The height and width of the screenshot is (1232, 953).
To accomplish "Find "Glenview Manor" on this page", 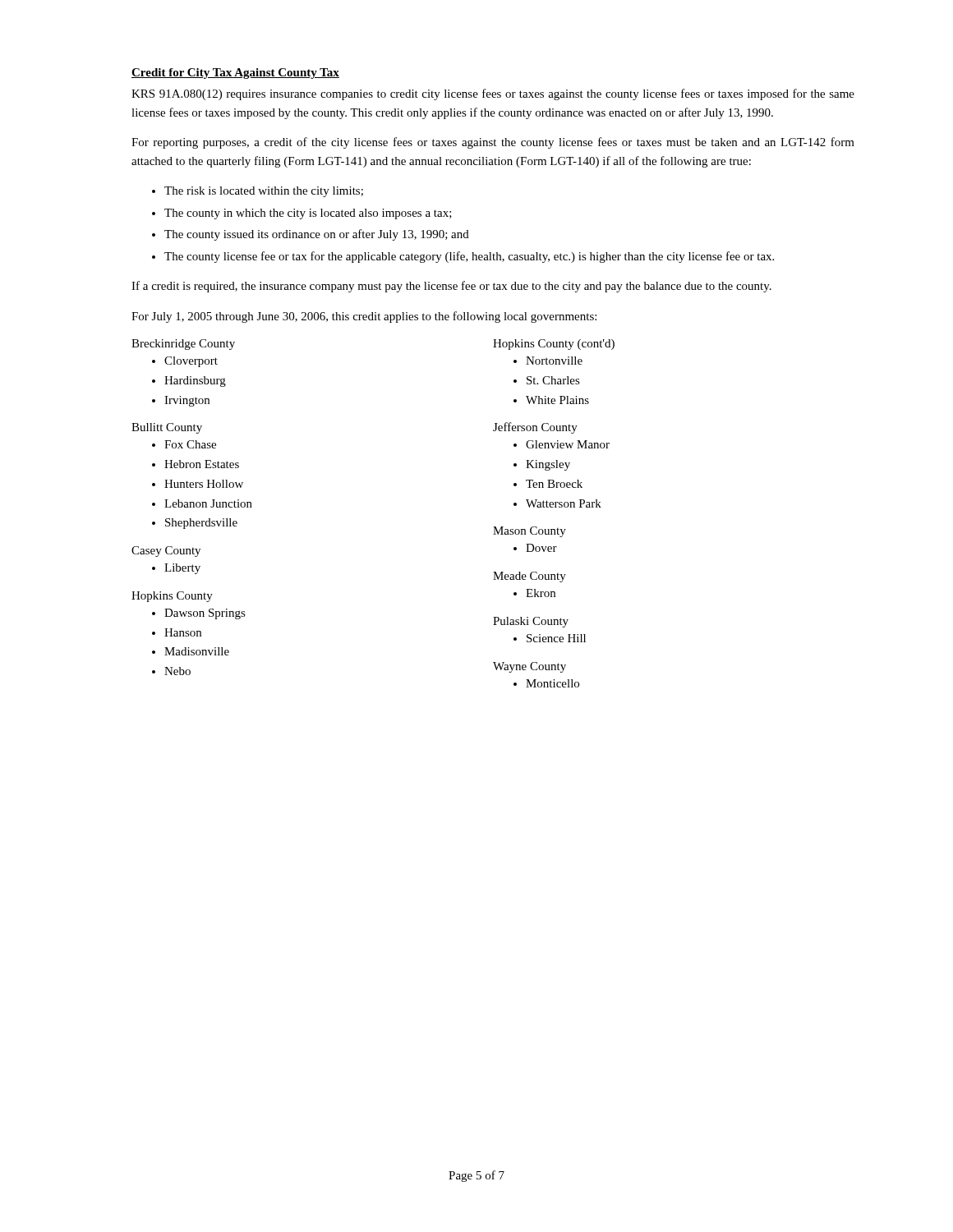I will pyautogui.click(x=568, y=445).
